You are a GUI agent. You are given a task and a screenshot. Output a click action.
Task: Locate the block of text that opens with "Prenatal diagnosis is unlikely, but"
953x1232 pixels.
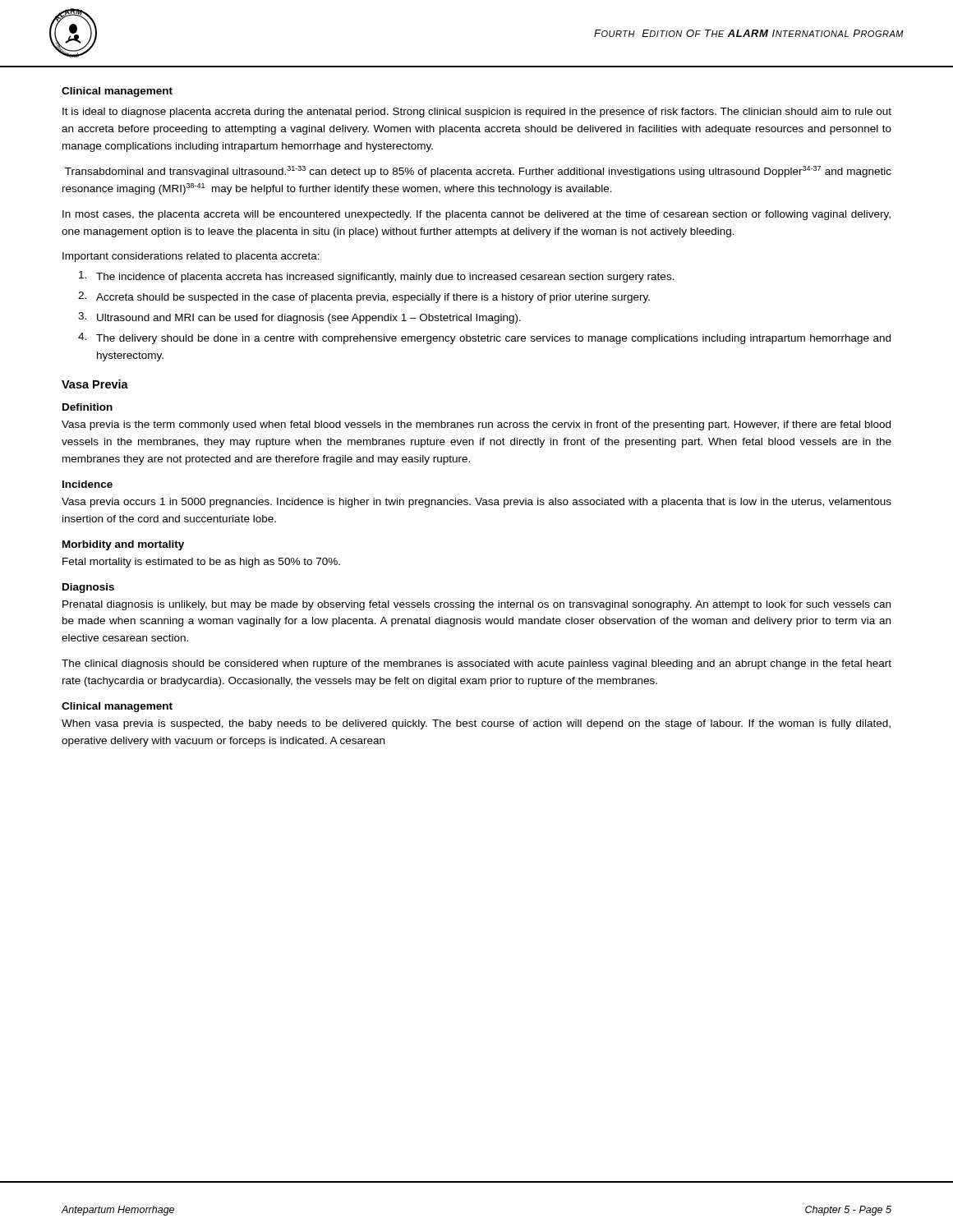pos(476,621)
